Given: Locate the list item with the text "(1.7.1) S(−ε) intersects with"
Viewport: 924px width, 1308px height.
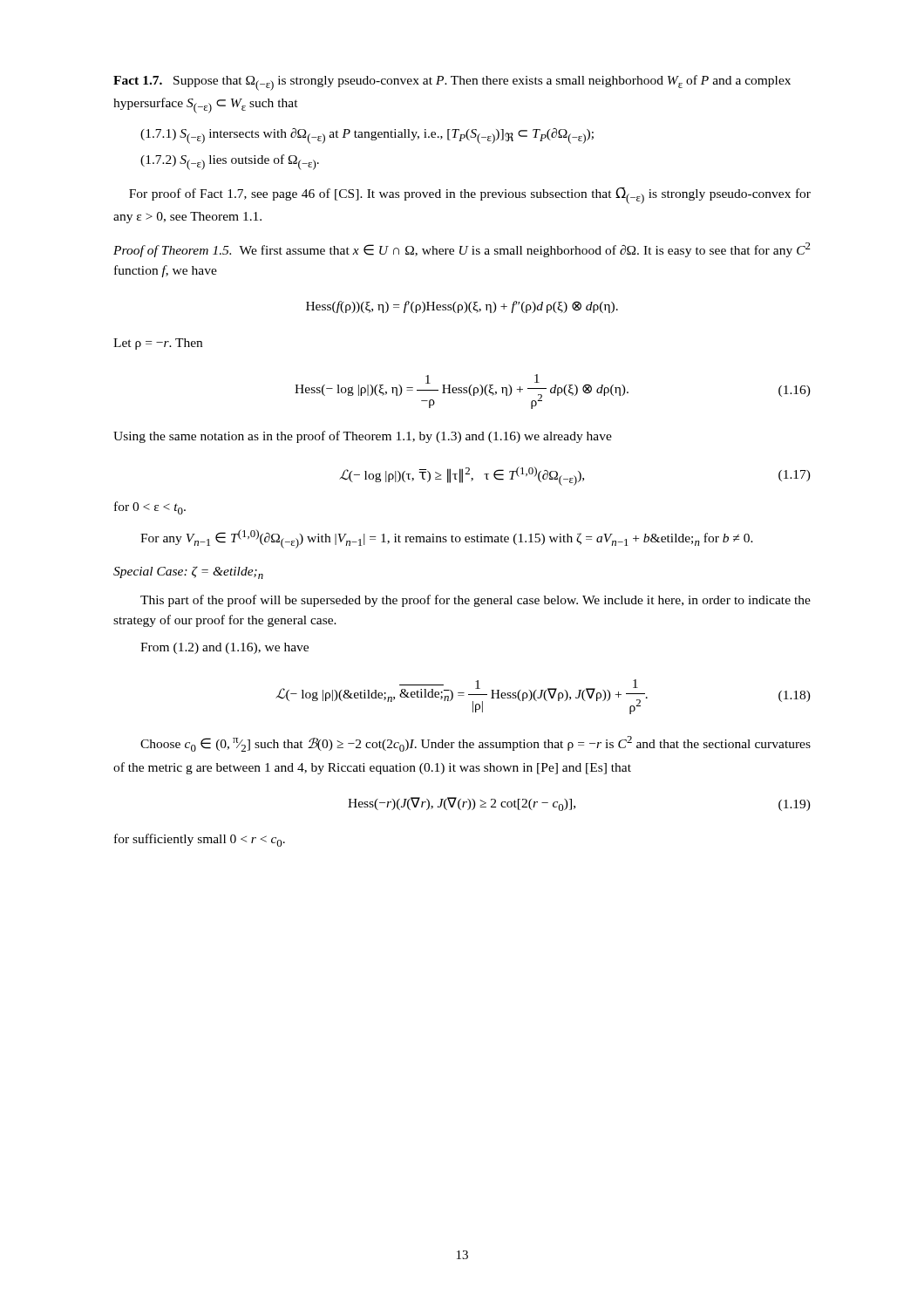Looking at the screenshot, I should (367, 135).
